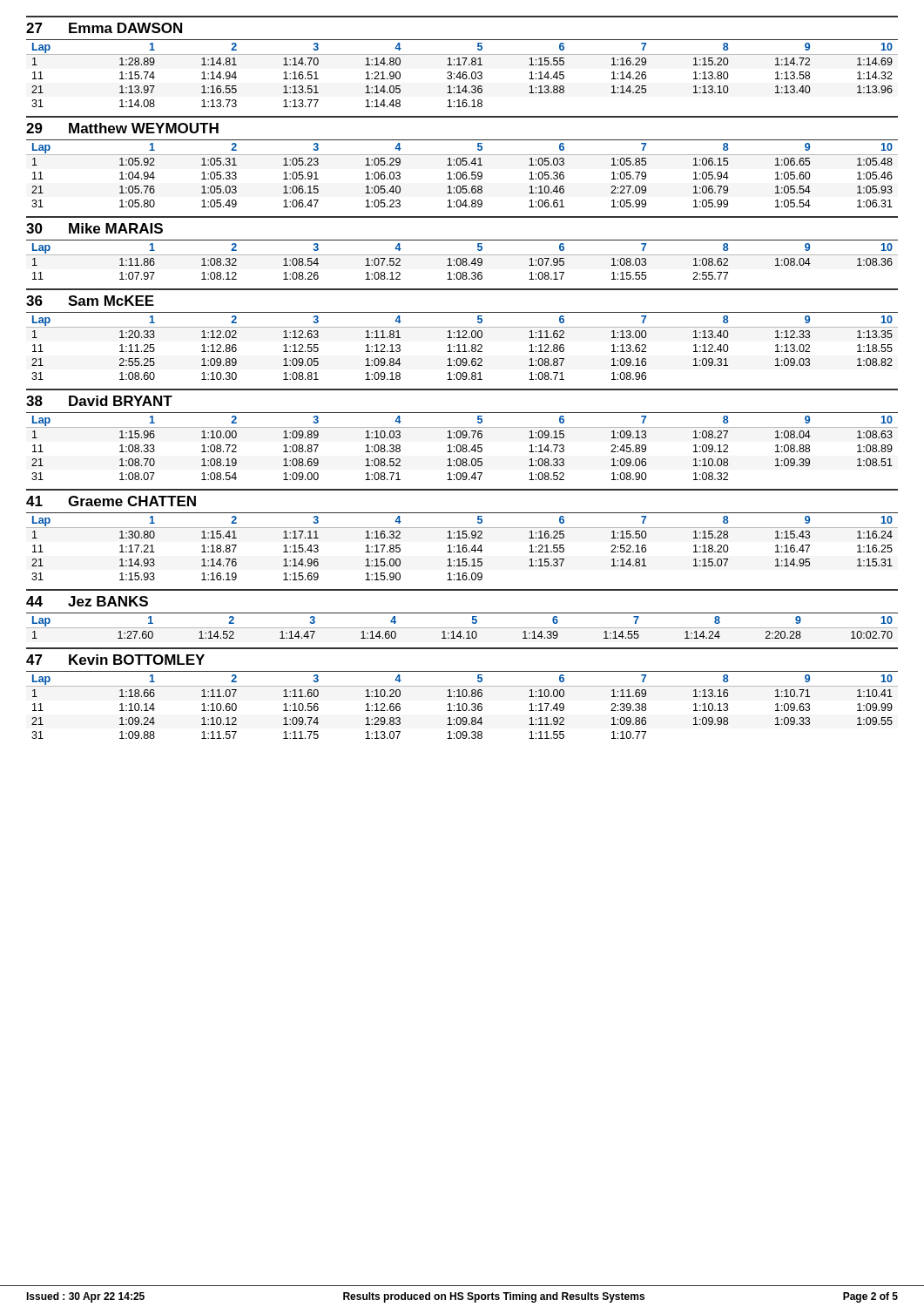Select the table that reads "1:05.80"
This screenshot has height=1307, width=924.
coord(462,176)
